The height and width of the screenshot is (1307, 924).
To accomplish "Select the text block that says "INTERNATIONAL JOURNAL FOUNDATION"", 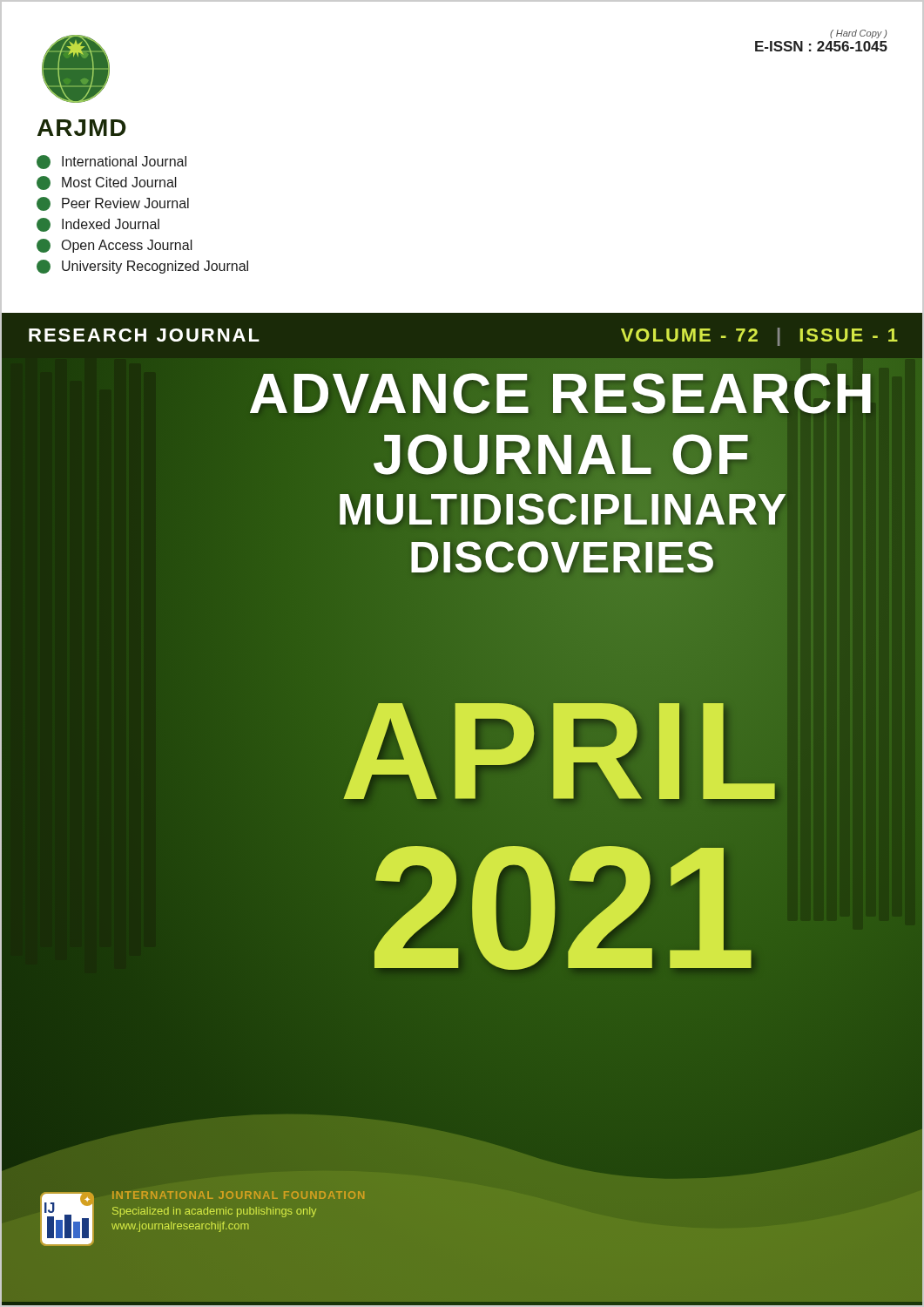I will coord(239,1210).
